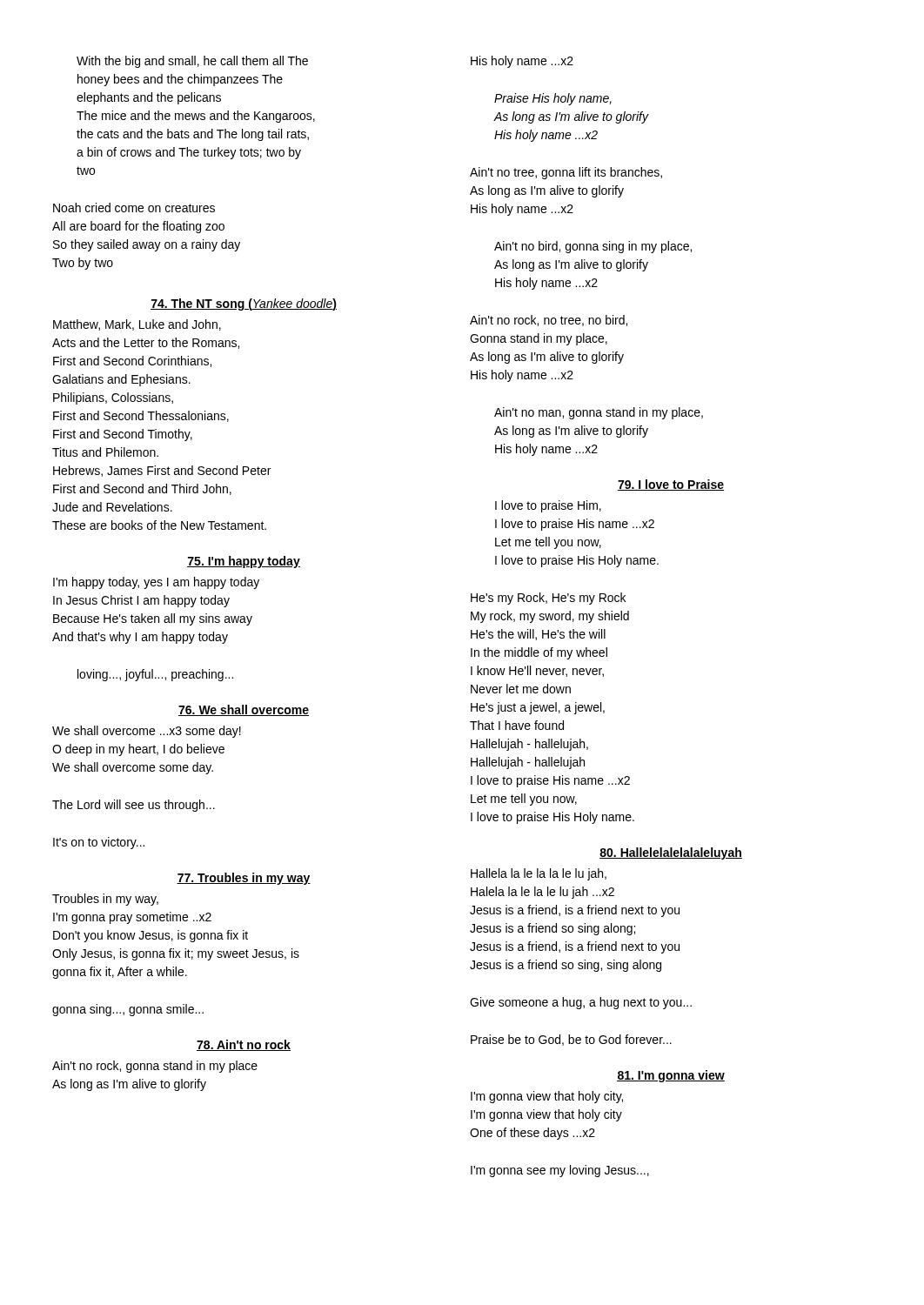The image size is (924, 1305).
Task: Locate the section header with the text "79. I love to Praise"
Action: [671, 485]
